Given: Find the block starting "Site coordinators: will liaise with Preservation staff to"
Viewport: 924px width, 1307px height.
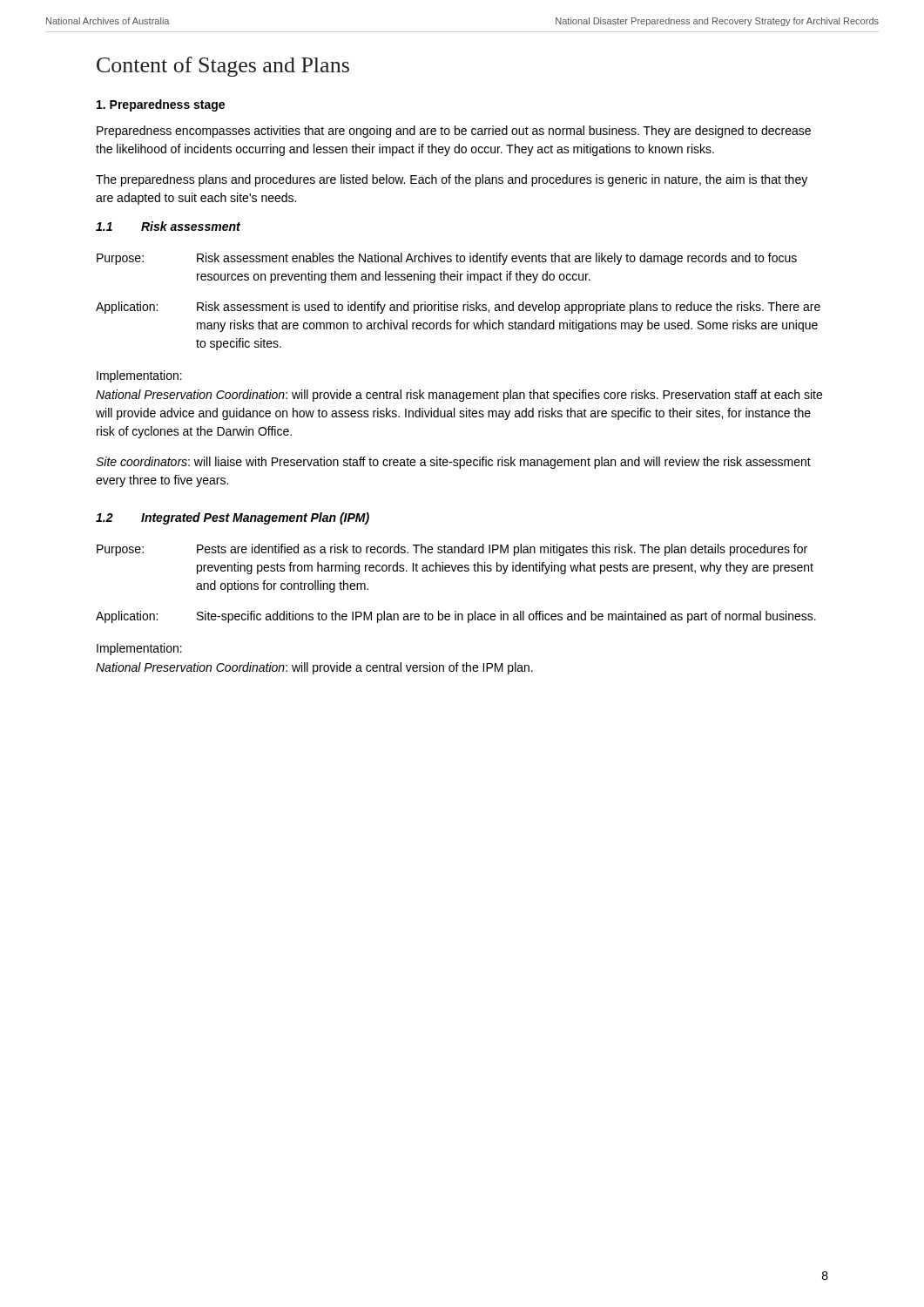Looking at the screenshot, I should [x=453, y=471].
